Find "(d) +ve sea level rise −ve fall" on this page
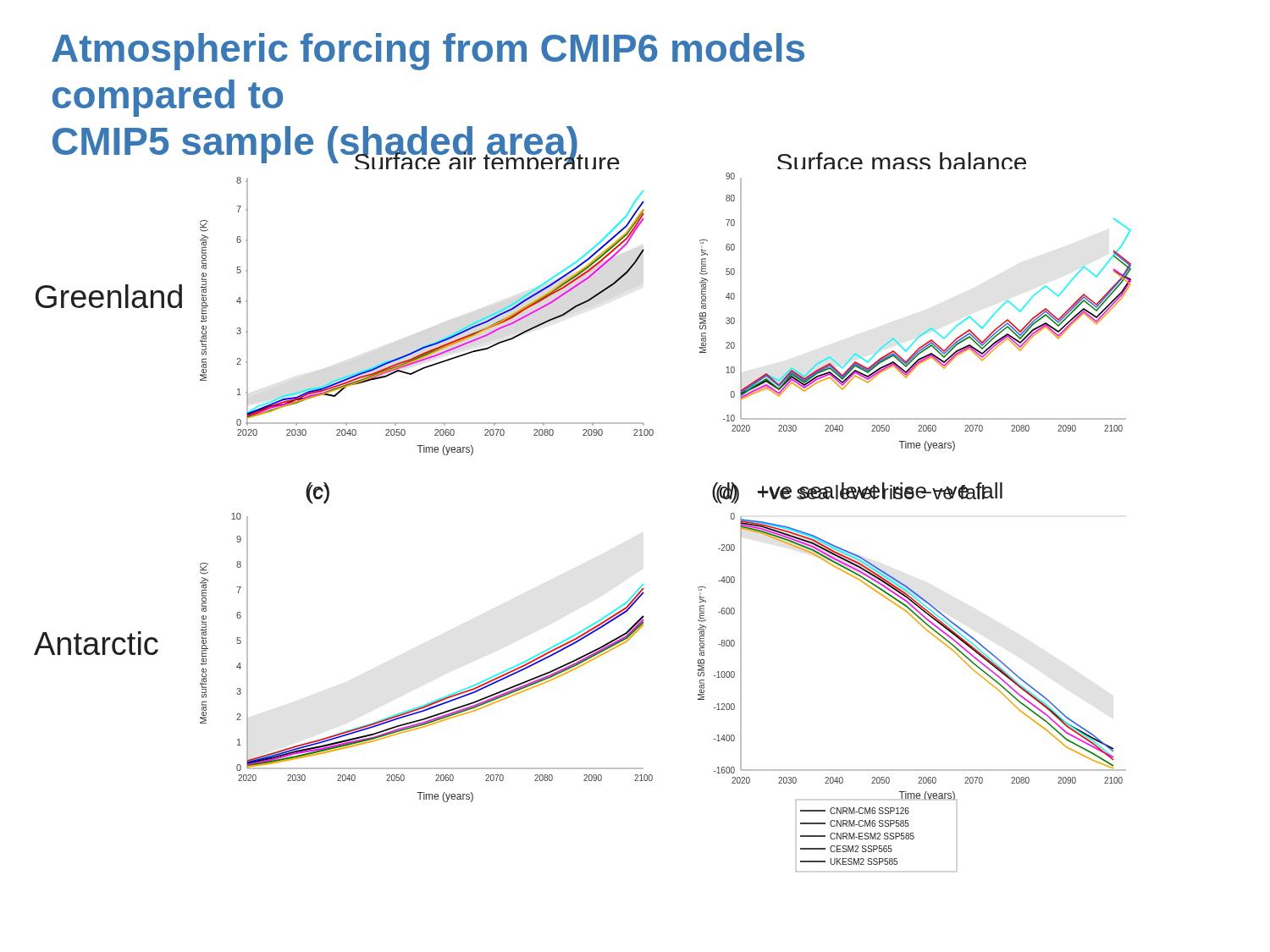The image size is (1270, 952). click(x=850, y=492)
